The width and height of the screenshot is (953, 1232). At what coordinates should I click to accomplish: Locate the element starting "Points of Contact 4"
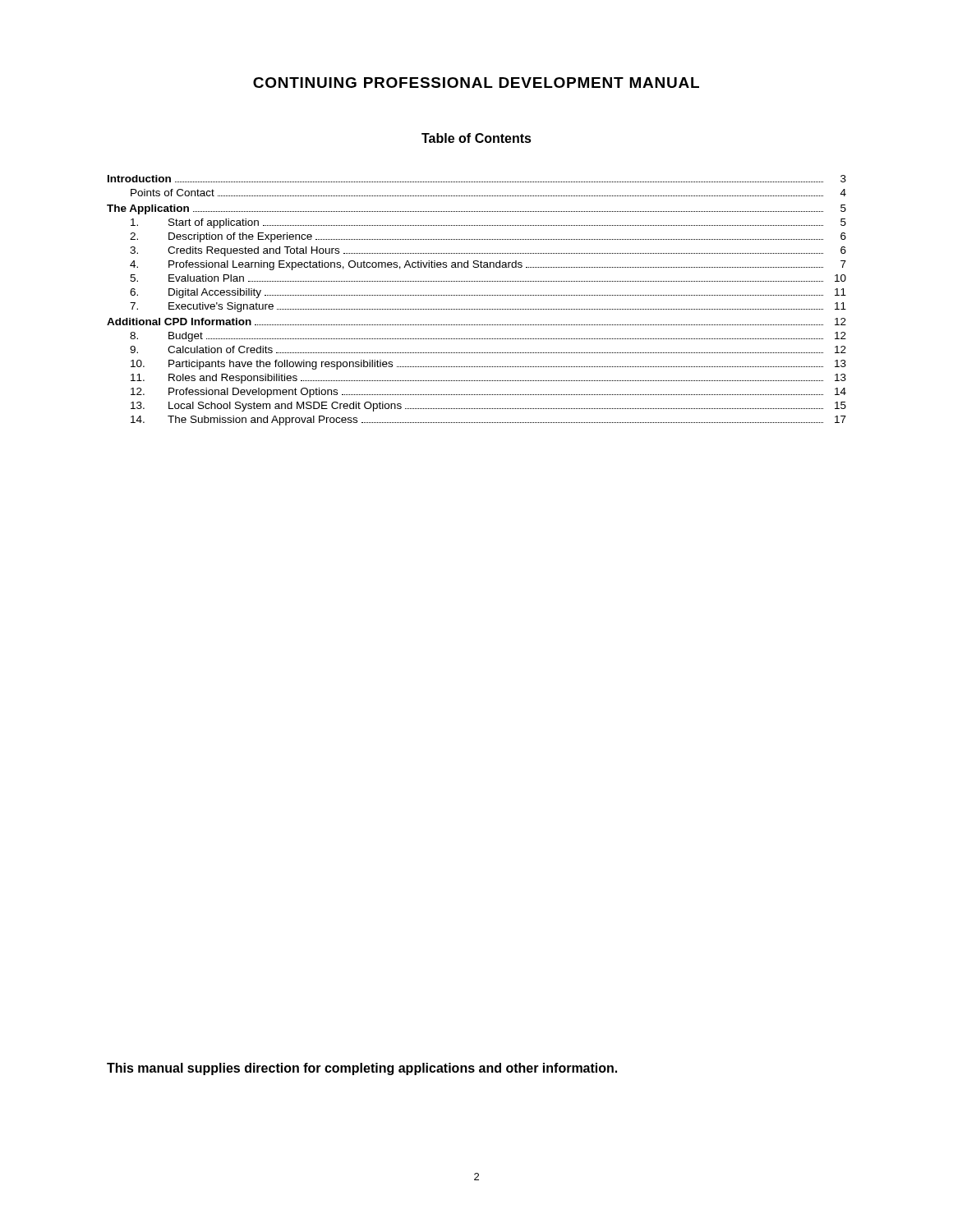[488, 193]
